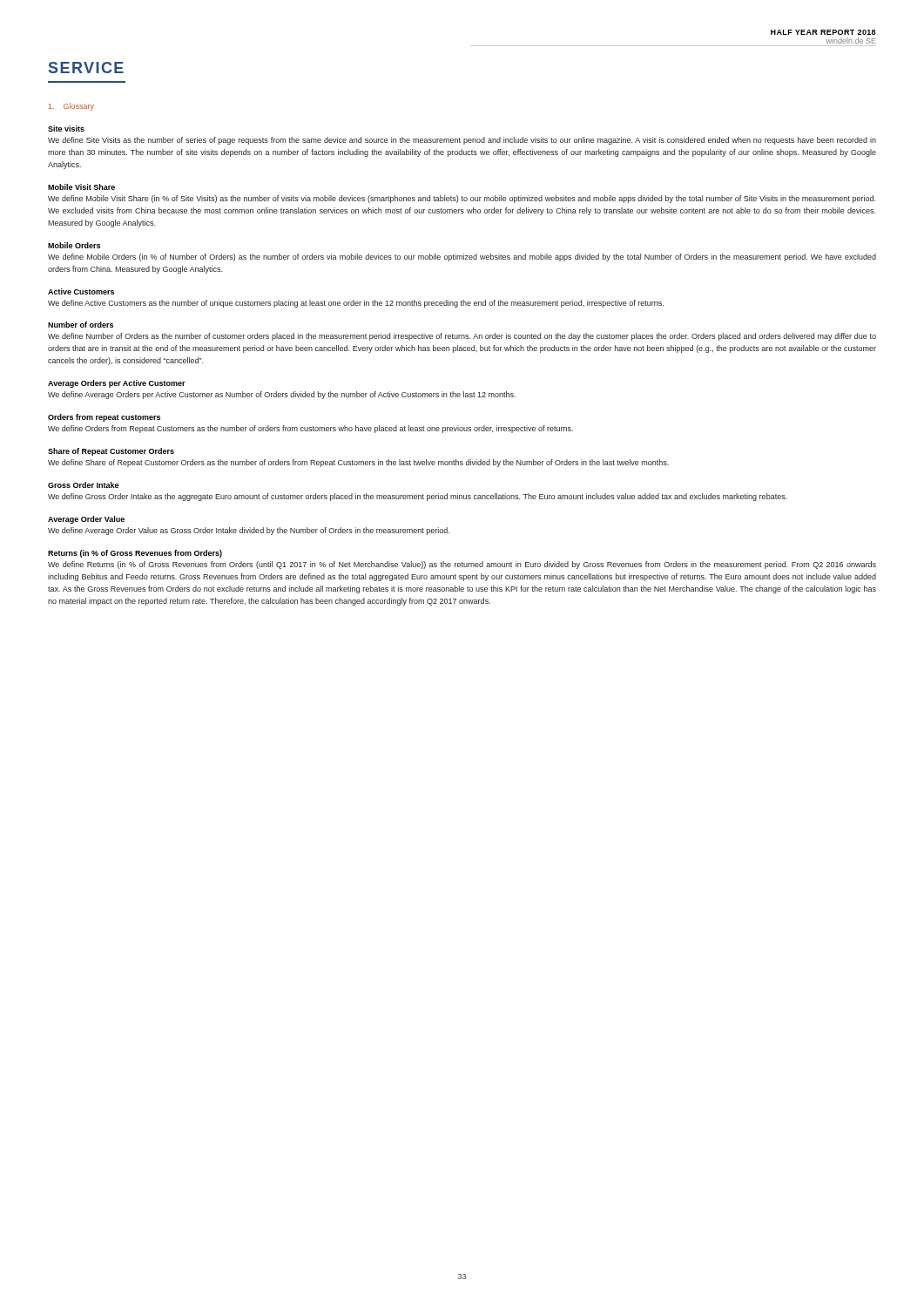Find "Gross Order Intake" on this page
Screen dimensions: 1307x924
click(83, 485)
